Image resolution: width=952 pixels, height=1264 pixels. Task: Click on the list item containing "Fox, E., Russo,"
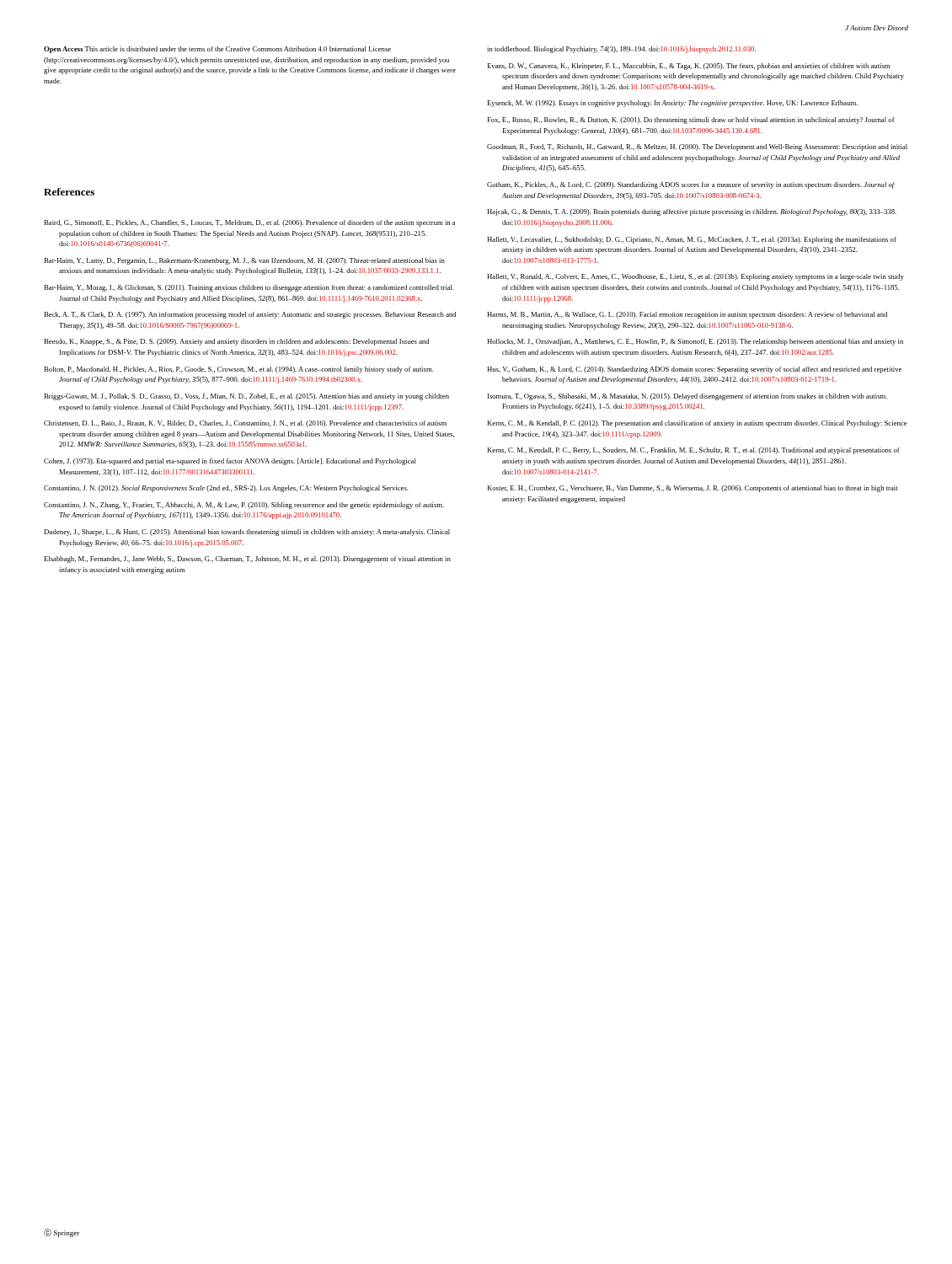[x=691, y=125]
